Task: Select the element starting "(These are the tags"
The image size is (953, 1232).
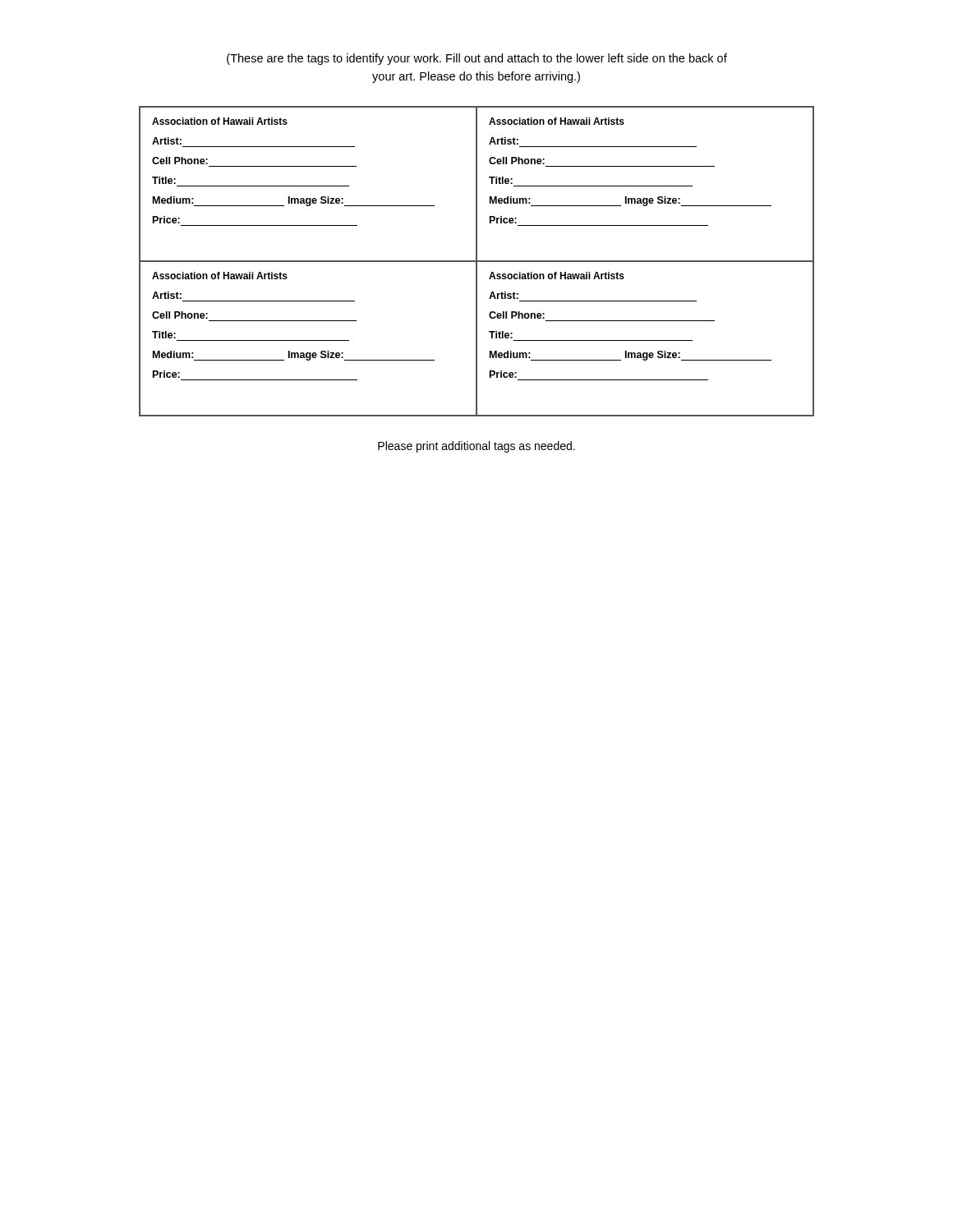Action: tap(476, 68)
